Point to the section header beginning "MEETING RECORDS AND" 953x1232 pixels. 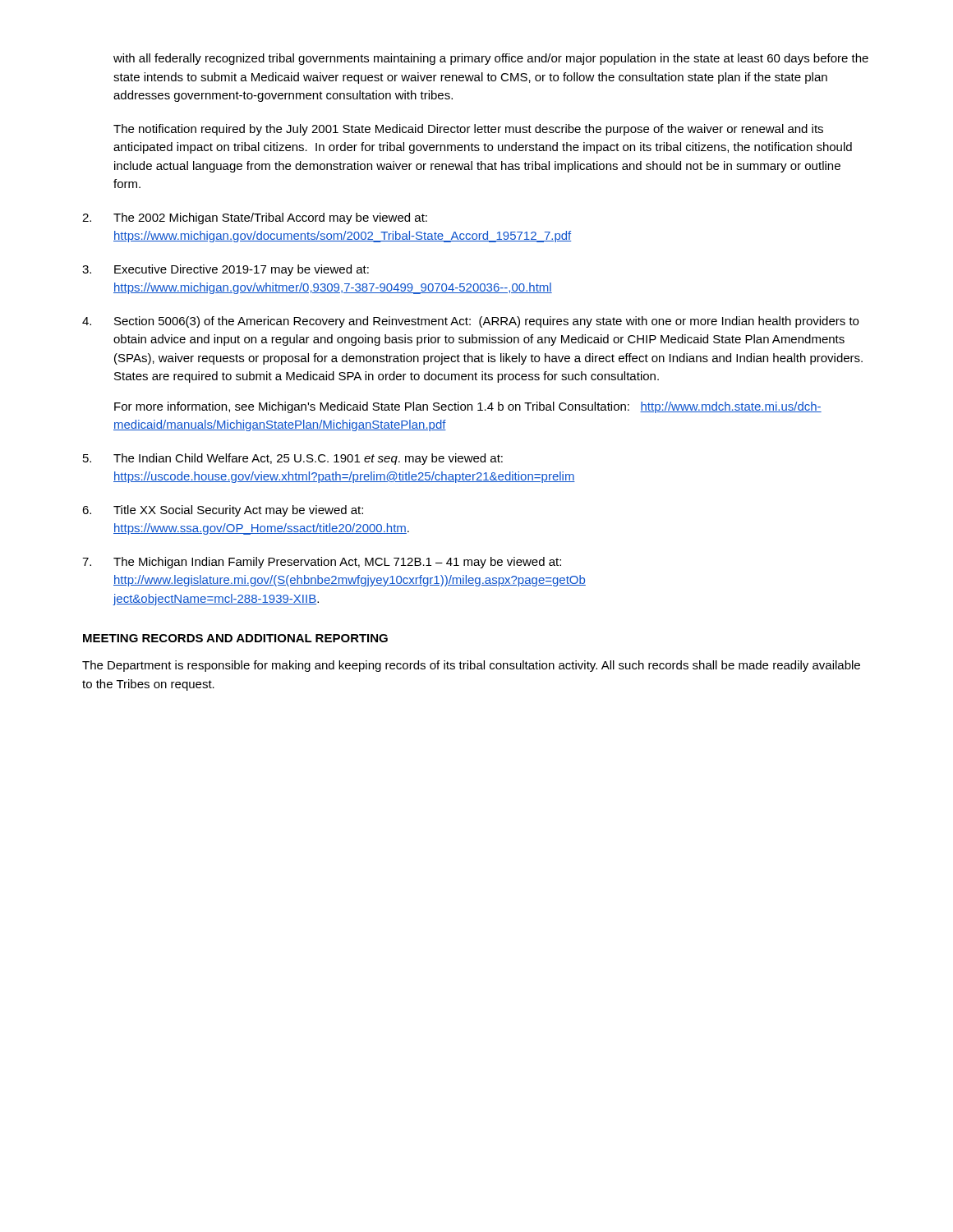pyautogui.click(x=235, y=638)
